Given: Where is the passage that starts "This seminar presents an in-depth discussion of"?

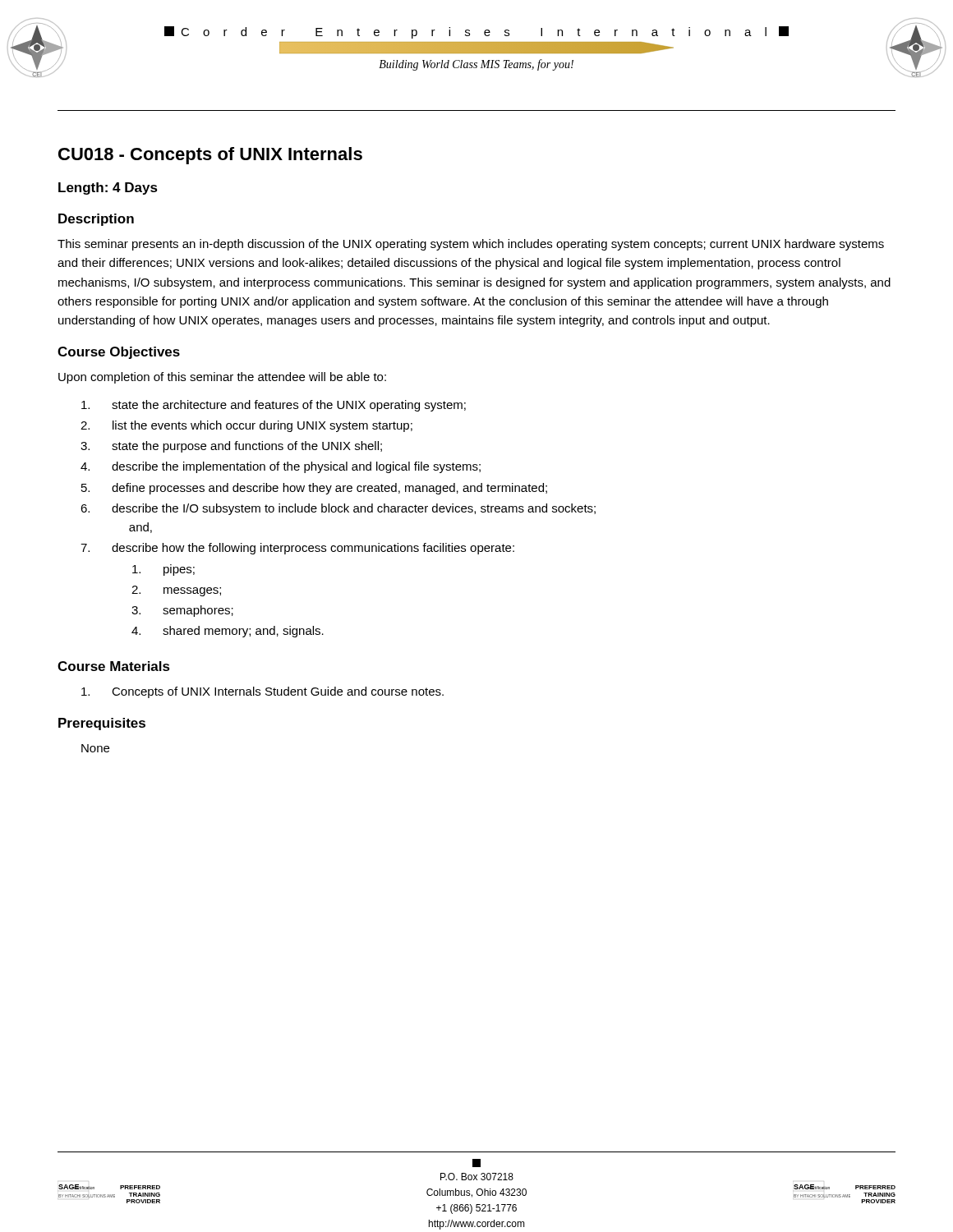Looking at the screenshot, I should tap(474, 282).
